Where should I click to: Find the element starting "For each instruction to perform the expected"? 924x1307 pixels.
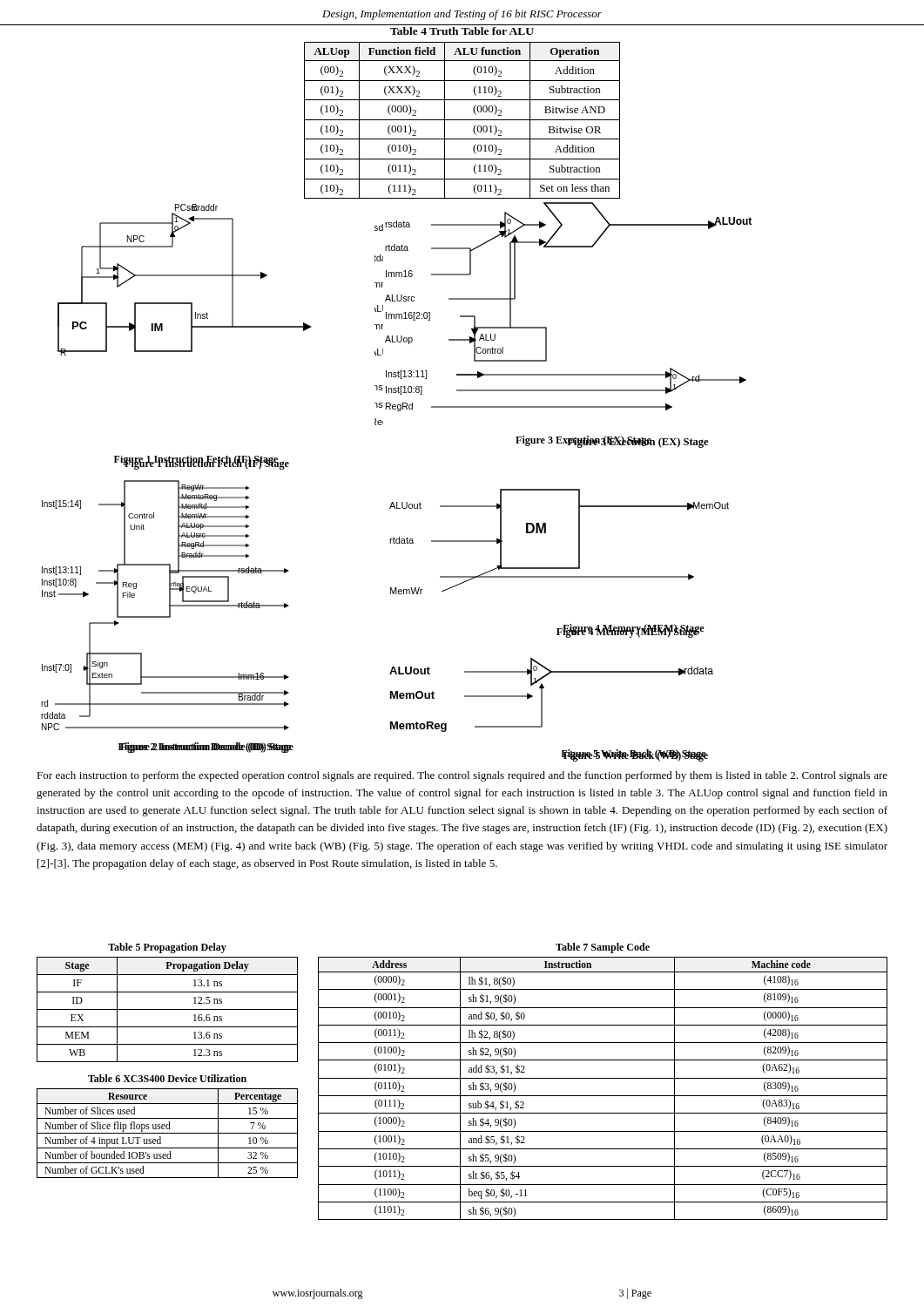462,819
